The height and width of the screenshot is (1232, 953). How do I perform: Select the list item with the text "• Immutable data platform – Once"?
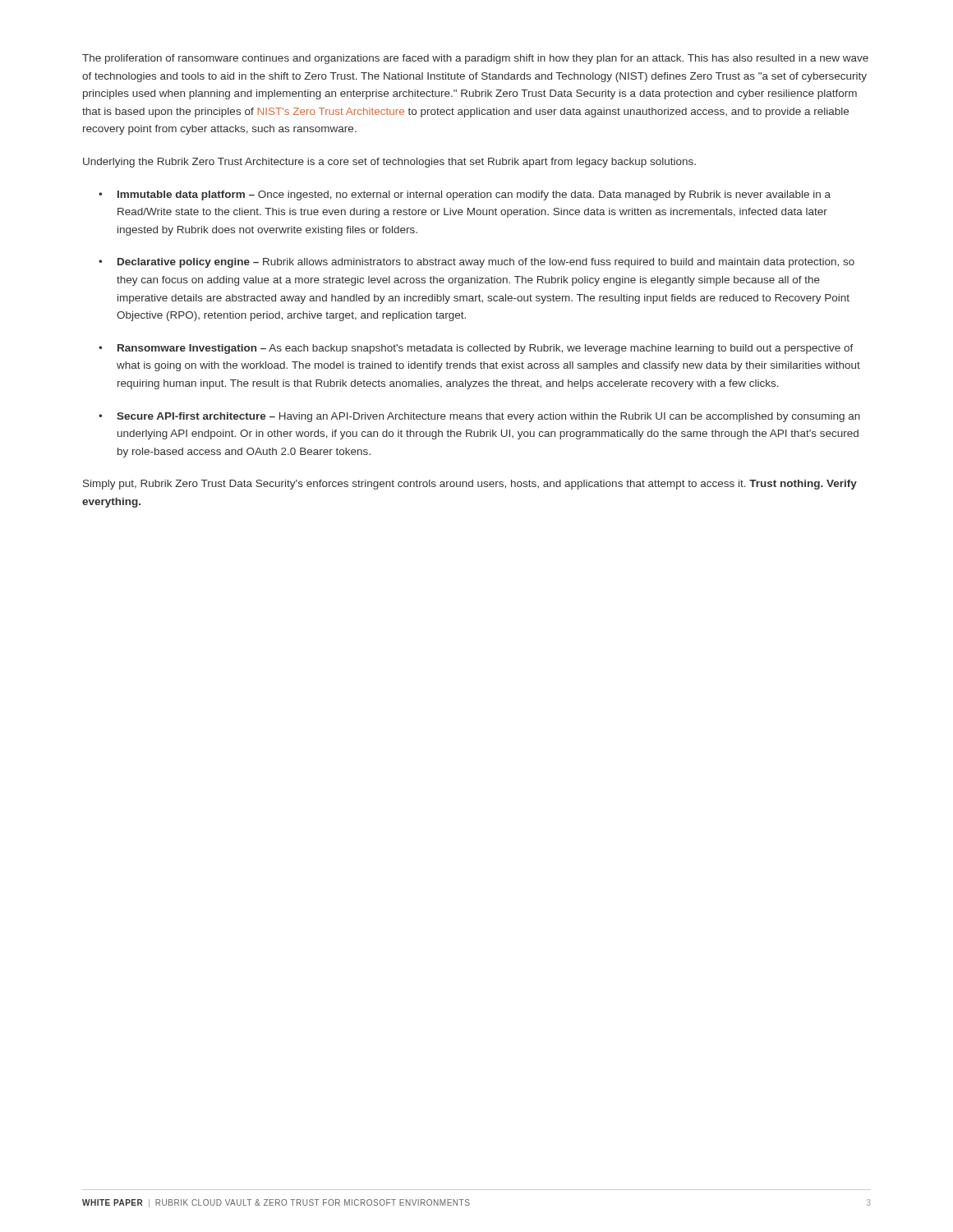485,212
